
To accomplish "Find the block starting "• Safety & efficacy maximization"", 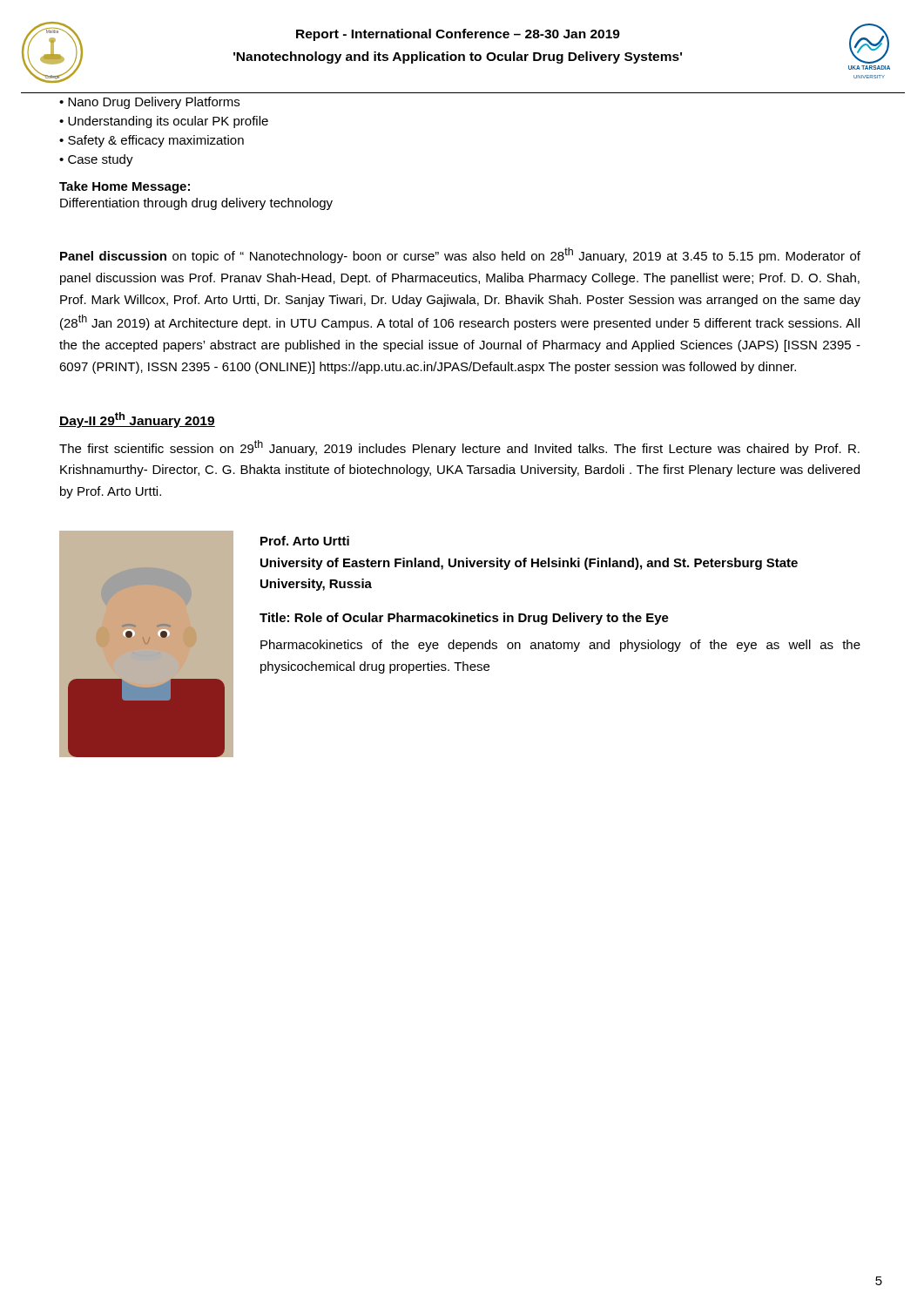I will tap(152, 140).
